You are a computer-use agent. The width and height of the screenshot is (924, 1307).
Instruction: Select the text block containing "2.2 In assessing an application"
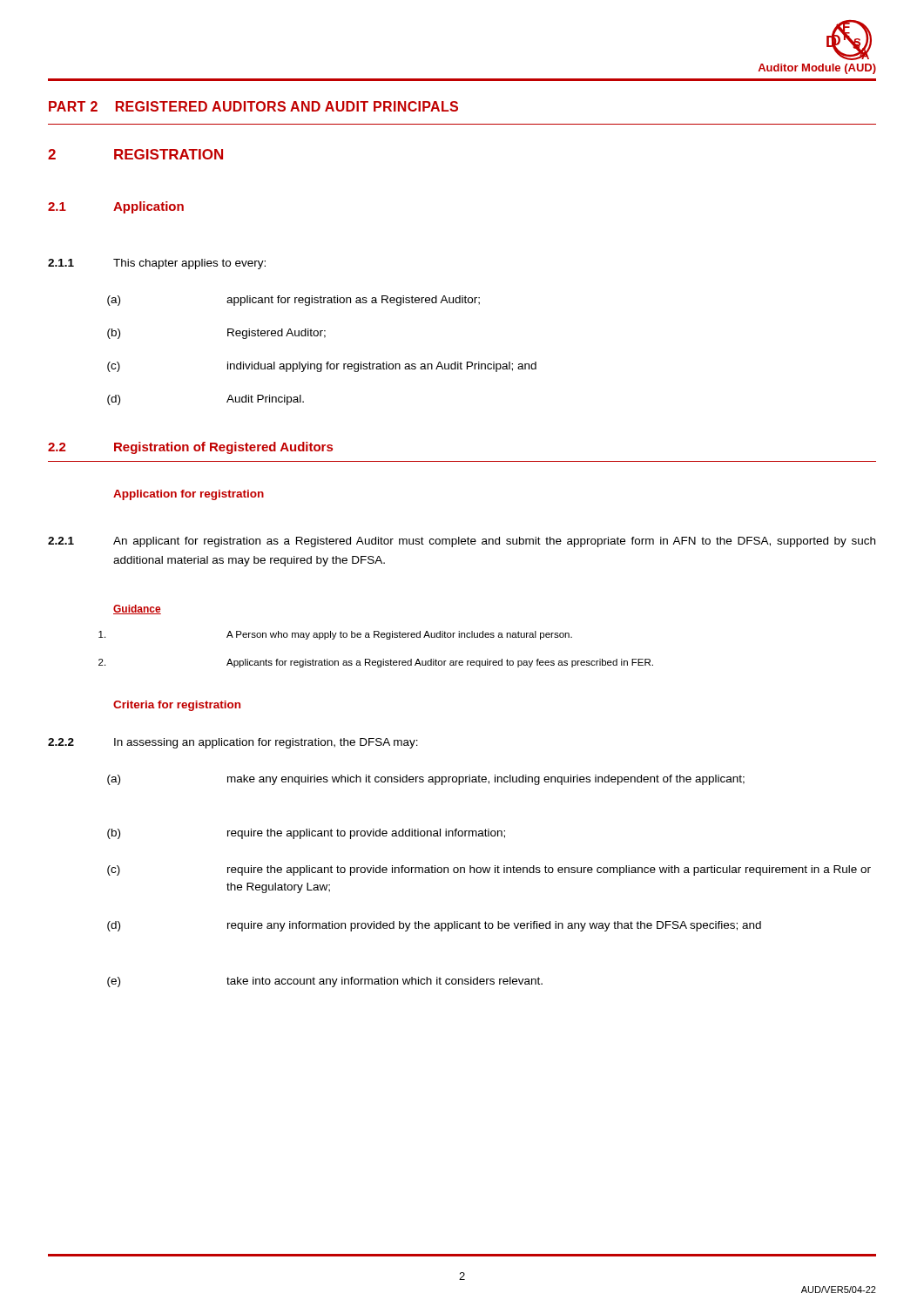[x=233, y=742]
